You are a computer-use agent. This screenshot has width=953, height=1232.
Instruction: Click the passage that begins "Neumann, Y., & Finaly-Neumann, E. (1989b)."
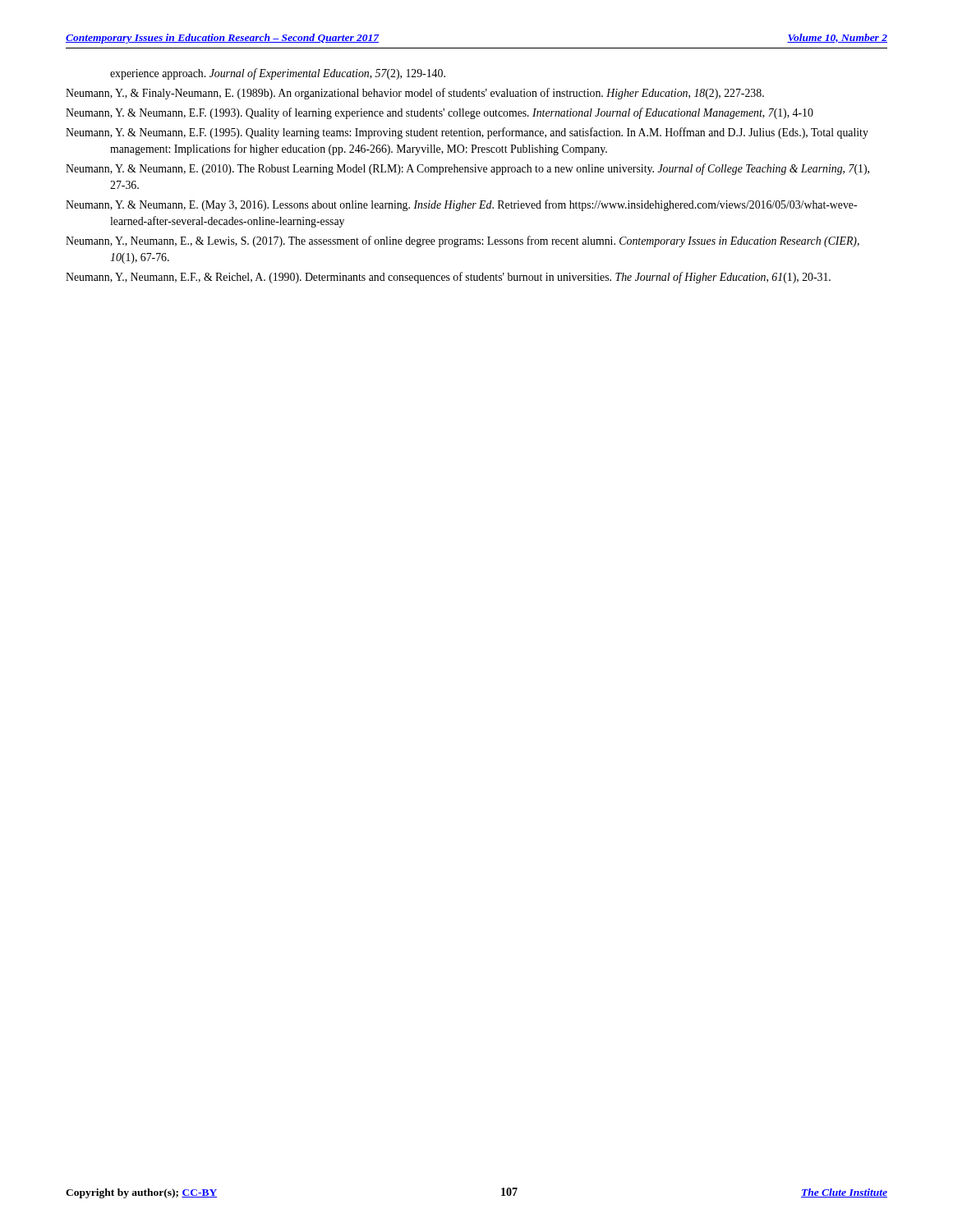pyautogui.click(x=476, y=94)
